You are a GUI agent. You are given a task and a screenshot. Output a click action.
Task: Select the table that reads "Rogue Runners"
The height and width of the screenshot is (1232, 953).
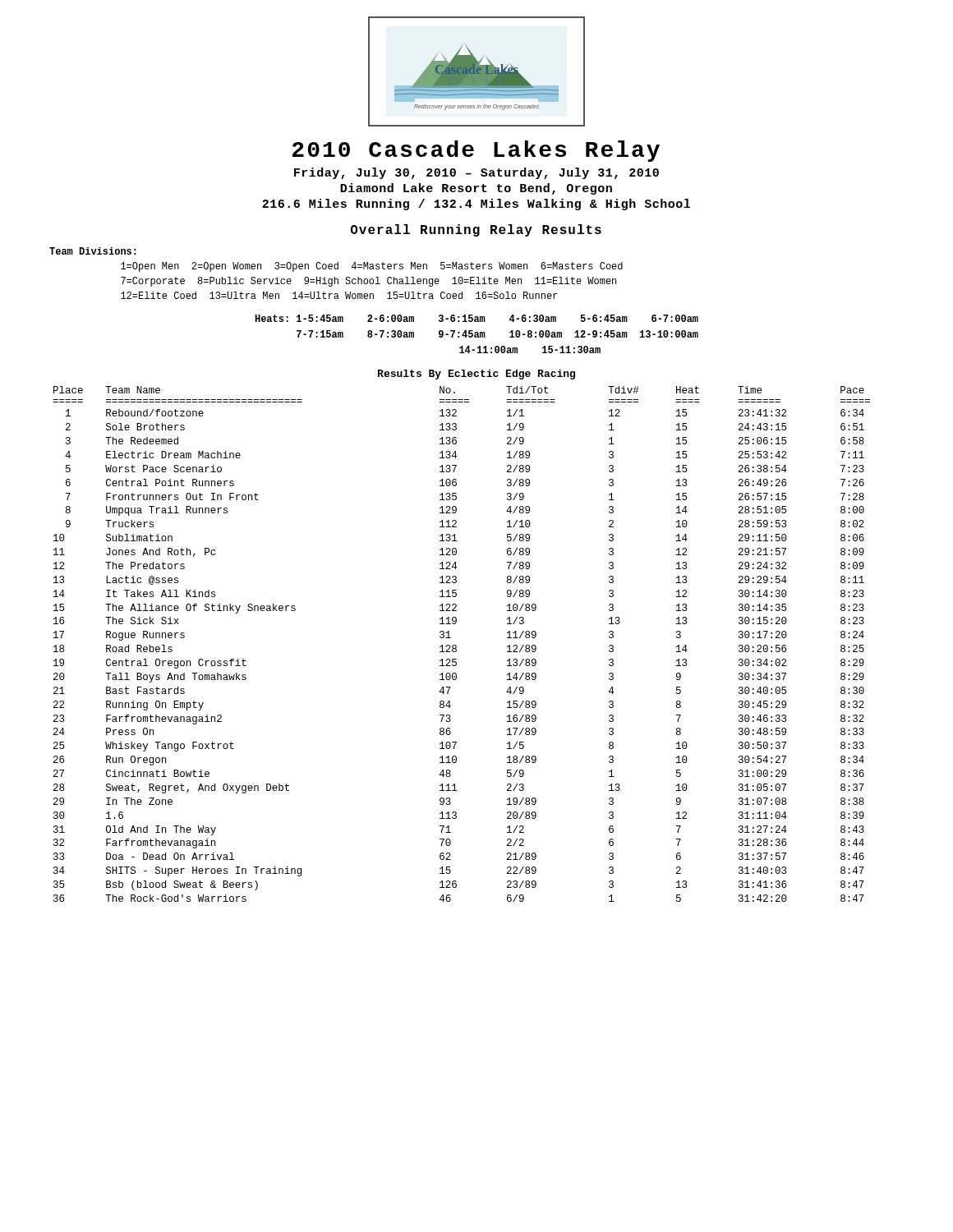pos(476,646)
